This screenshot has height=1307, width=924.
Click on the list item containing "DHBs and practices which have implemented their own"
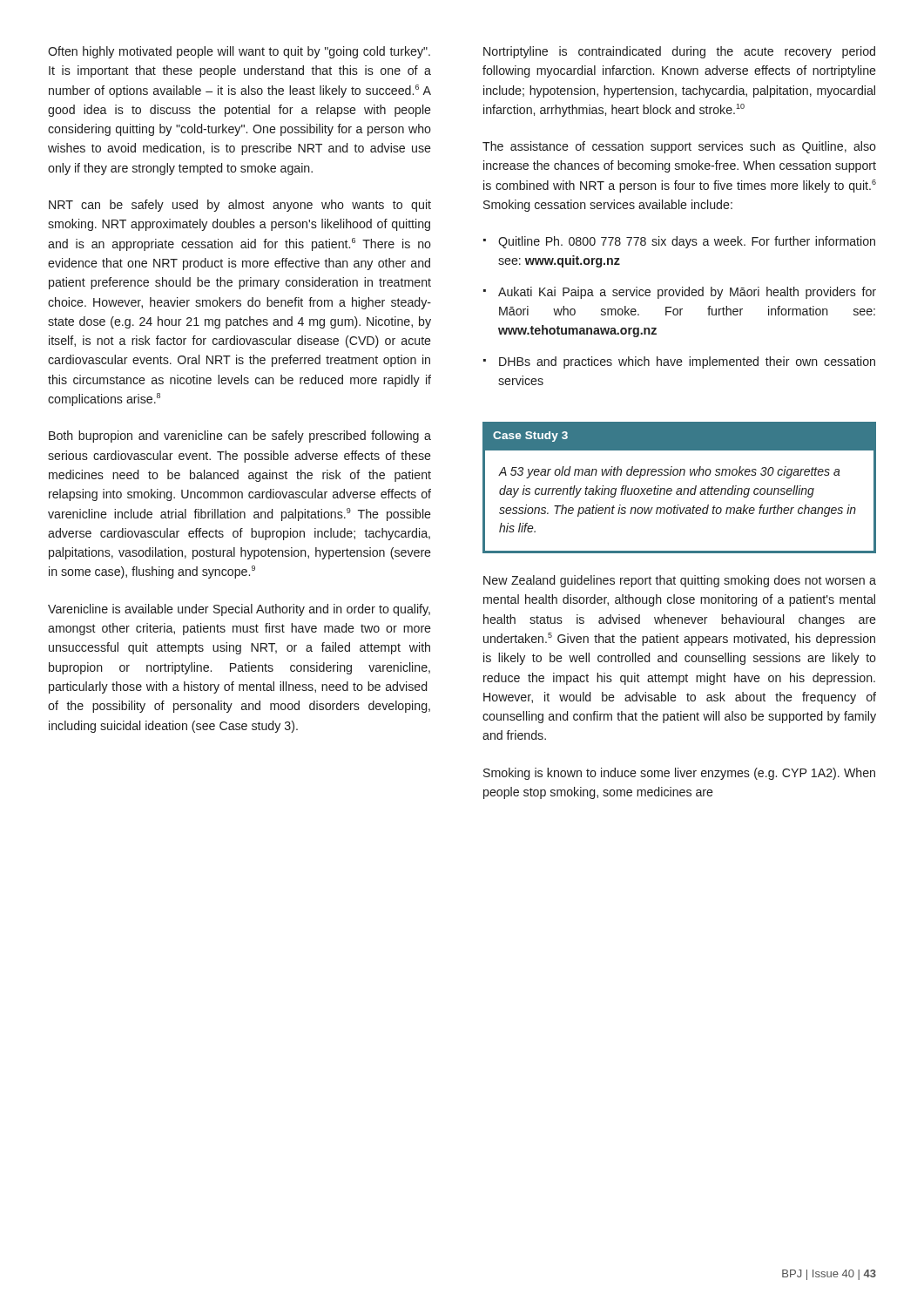tap(687, 372)
